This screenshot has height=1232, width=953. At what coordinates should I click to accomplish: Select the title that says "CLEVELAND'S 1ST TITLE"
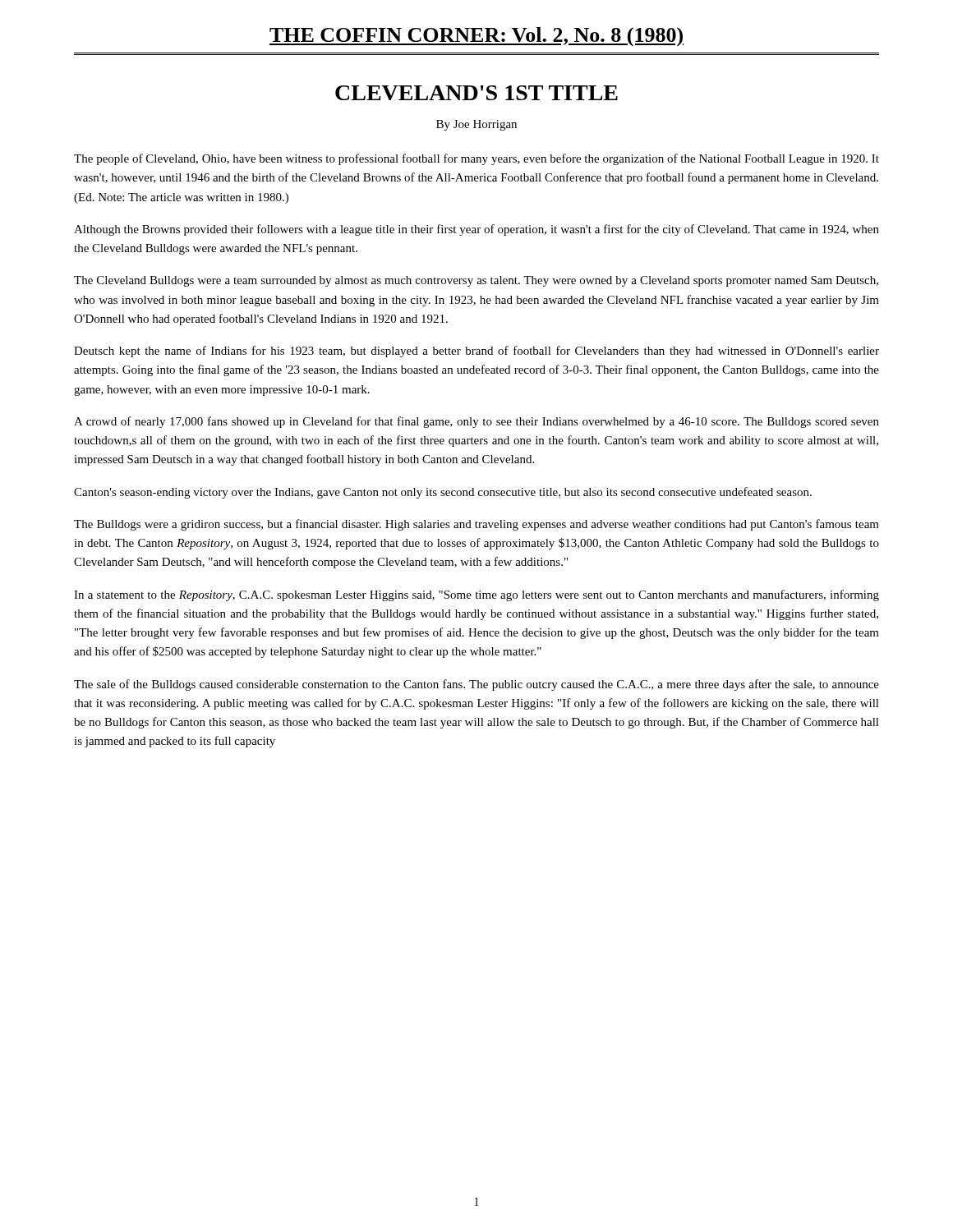[476, 93]
